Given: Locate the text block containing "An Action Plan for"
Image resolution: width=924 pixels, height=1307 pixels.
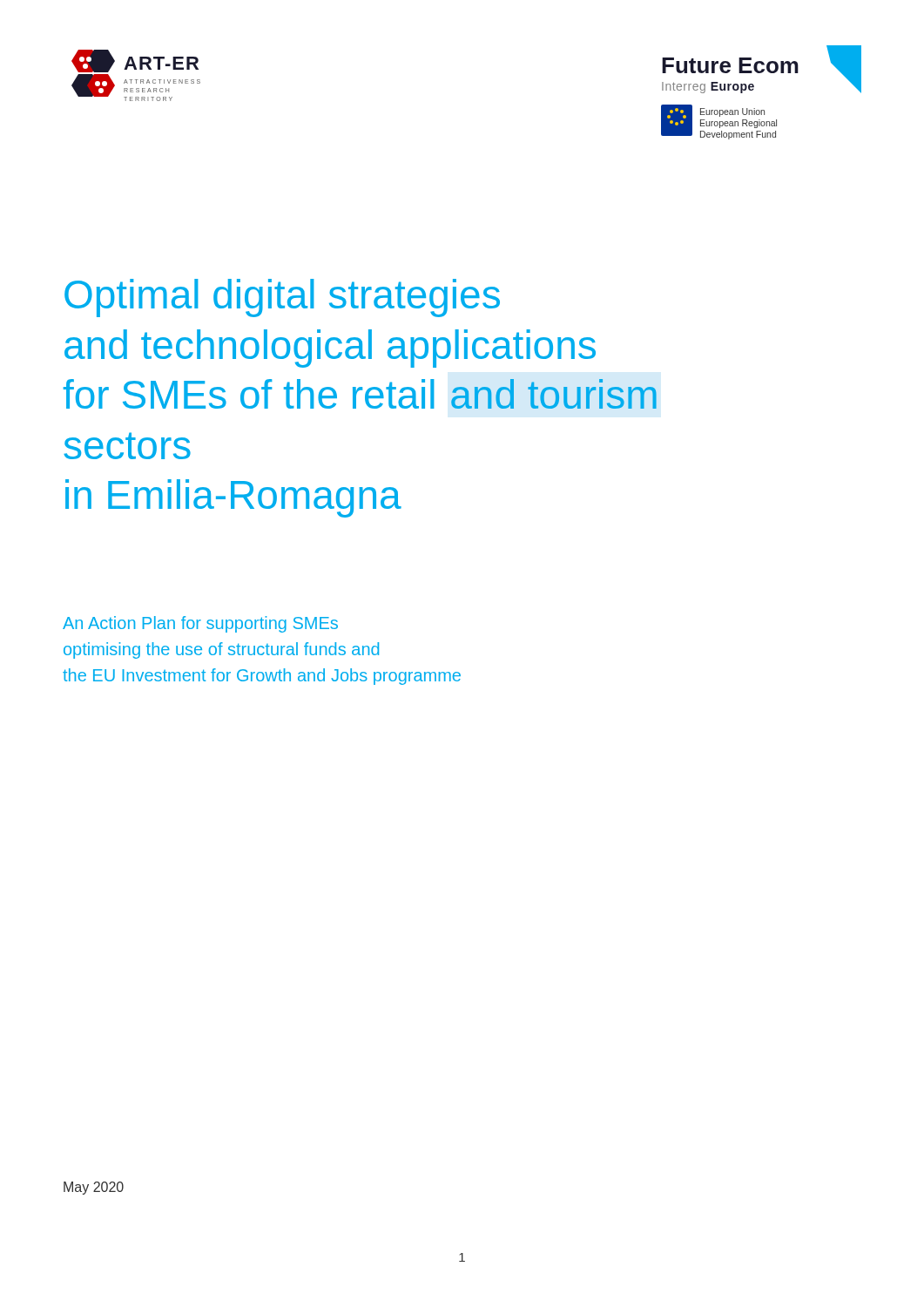Looking at the screenshot, I should (333, 649).
